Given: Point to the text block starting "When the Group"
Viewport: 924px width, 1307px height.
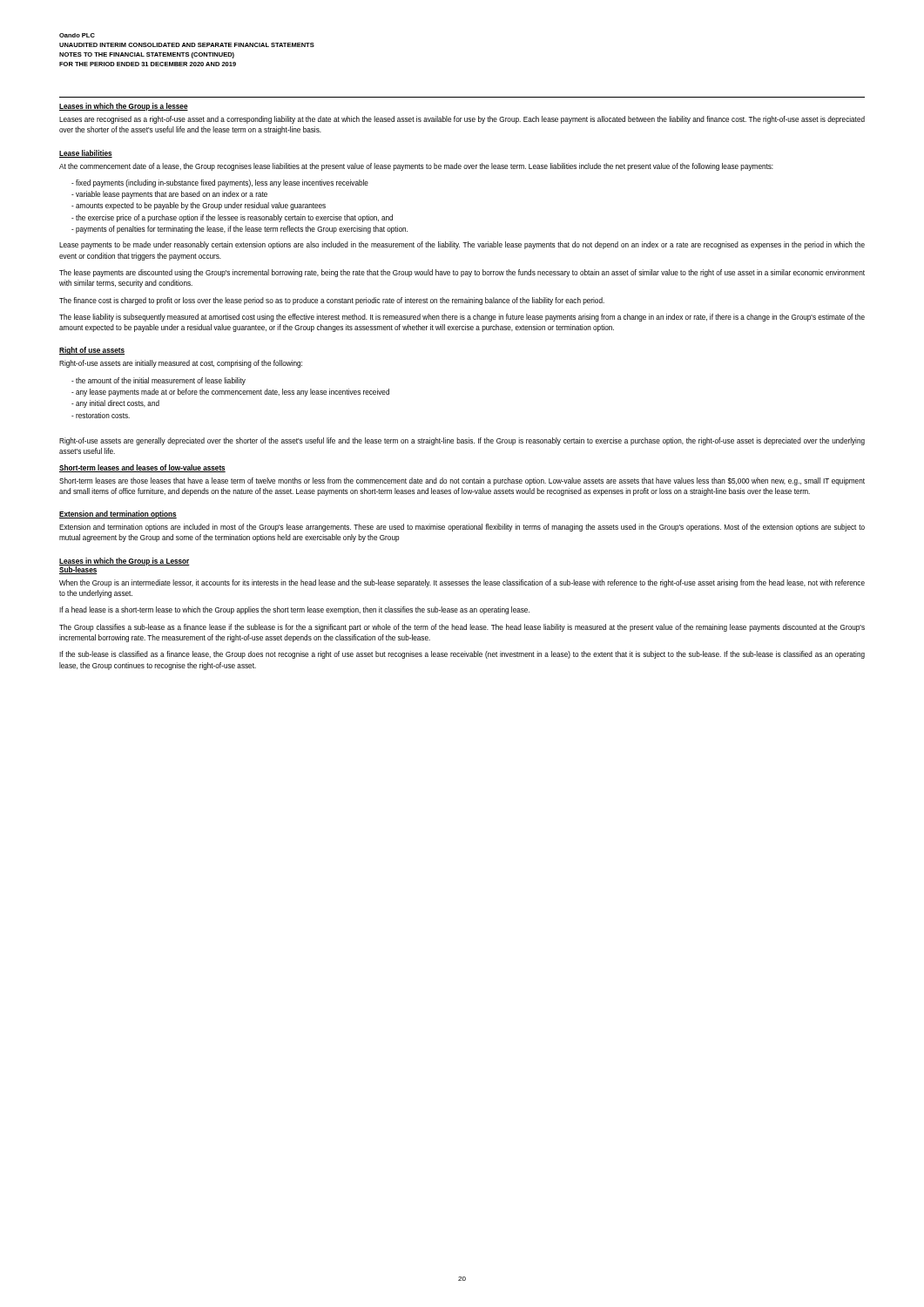Looking at the screenshot, I should (x=462, y=588).
